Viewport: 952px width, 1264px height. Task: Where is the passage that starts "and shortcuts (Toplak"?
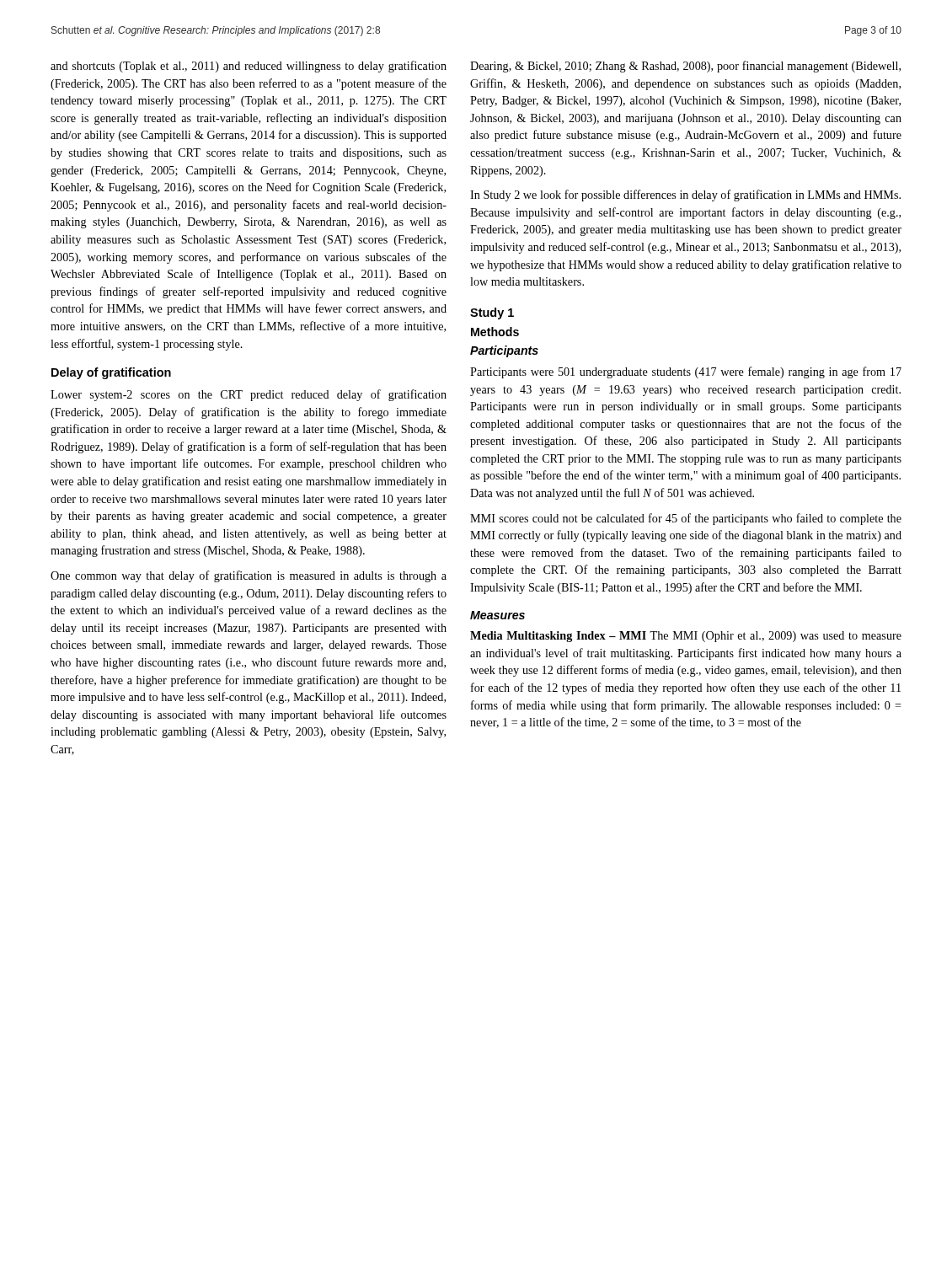click(x=249, y=205)
